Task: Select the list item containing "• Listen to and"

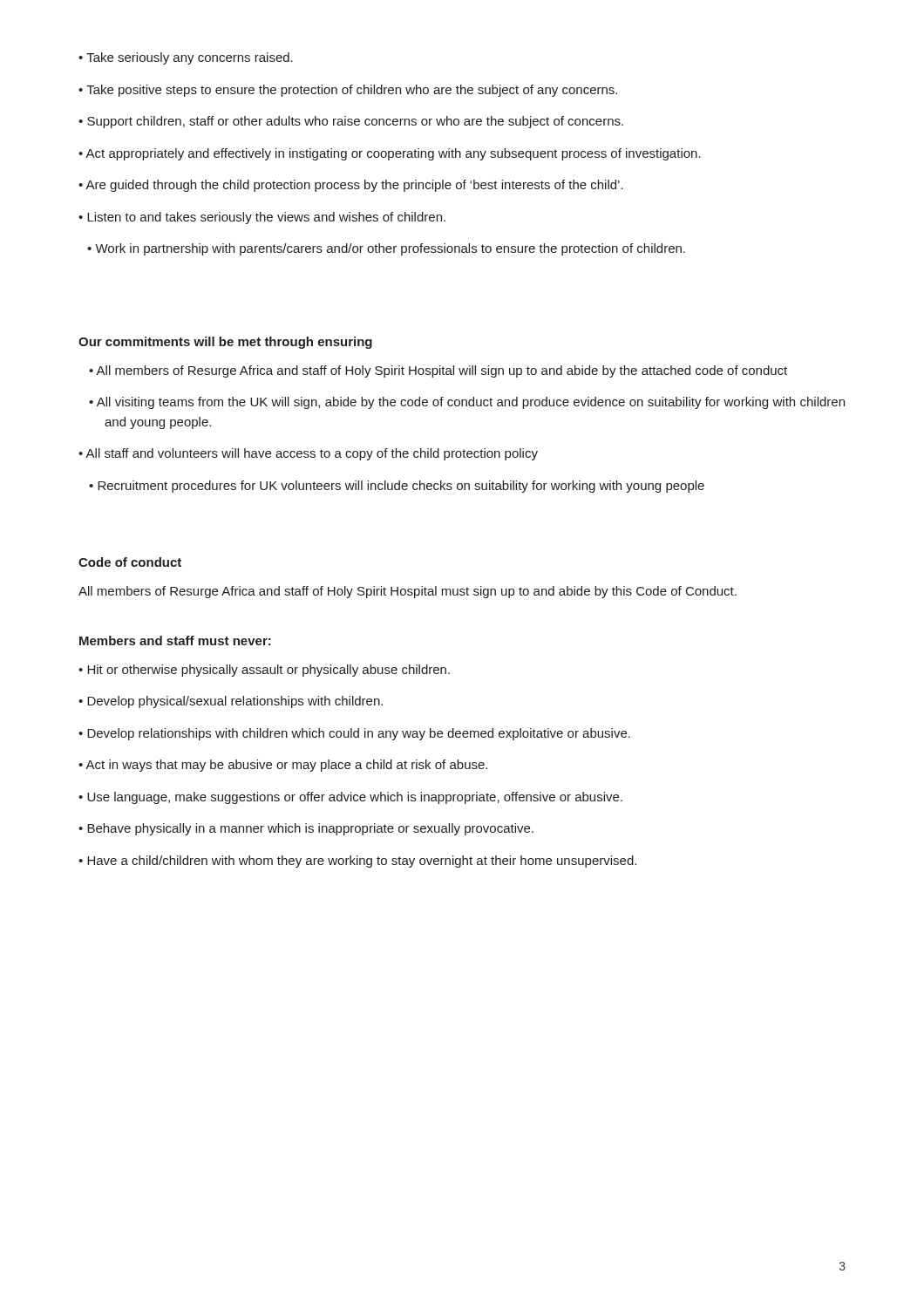Action: tap(262, 216)
